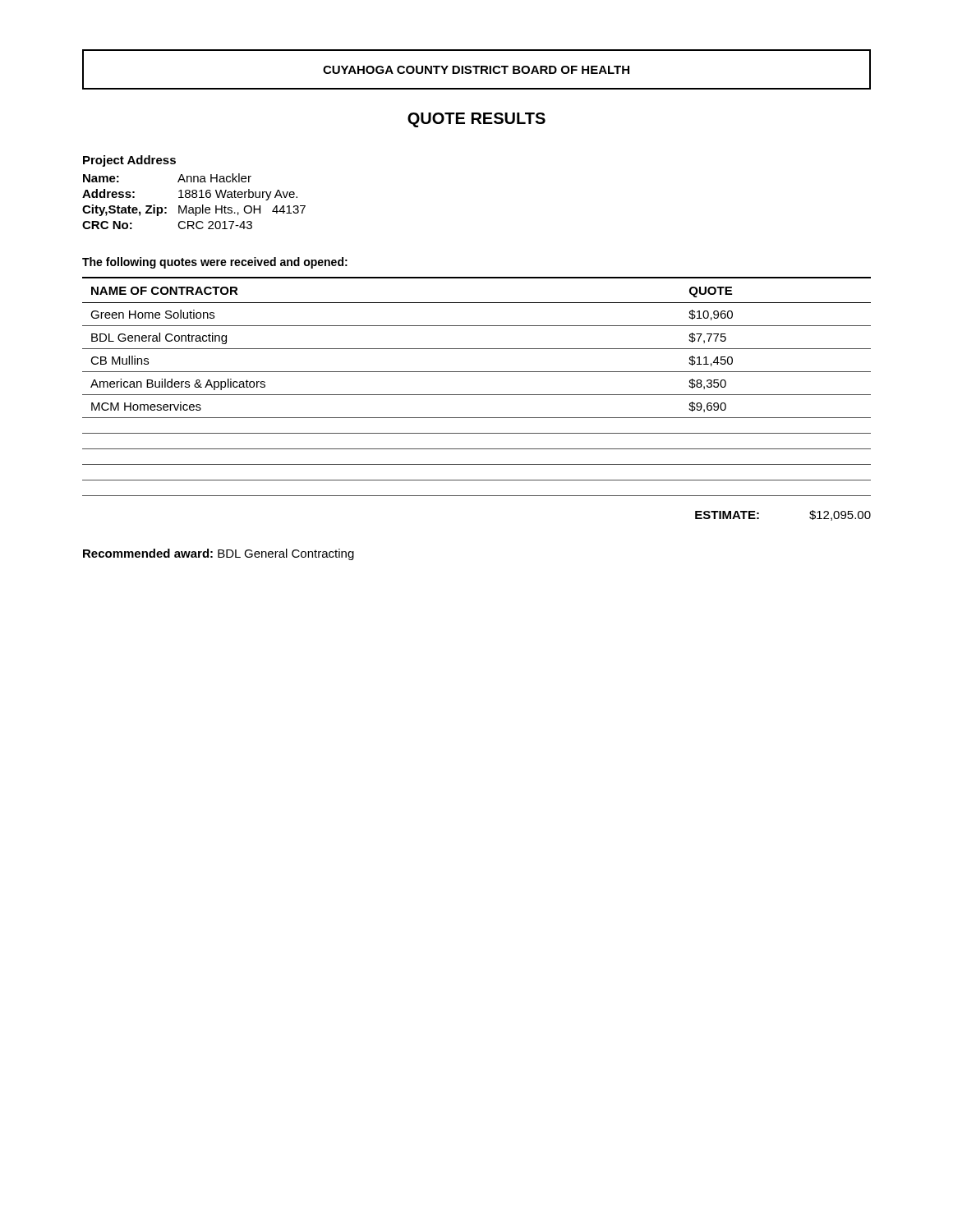953x1232 pixels.
Task: Find "Project Address" on this page
Action: point(129,160)
